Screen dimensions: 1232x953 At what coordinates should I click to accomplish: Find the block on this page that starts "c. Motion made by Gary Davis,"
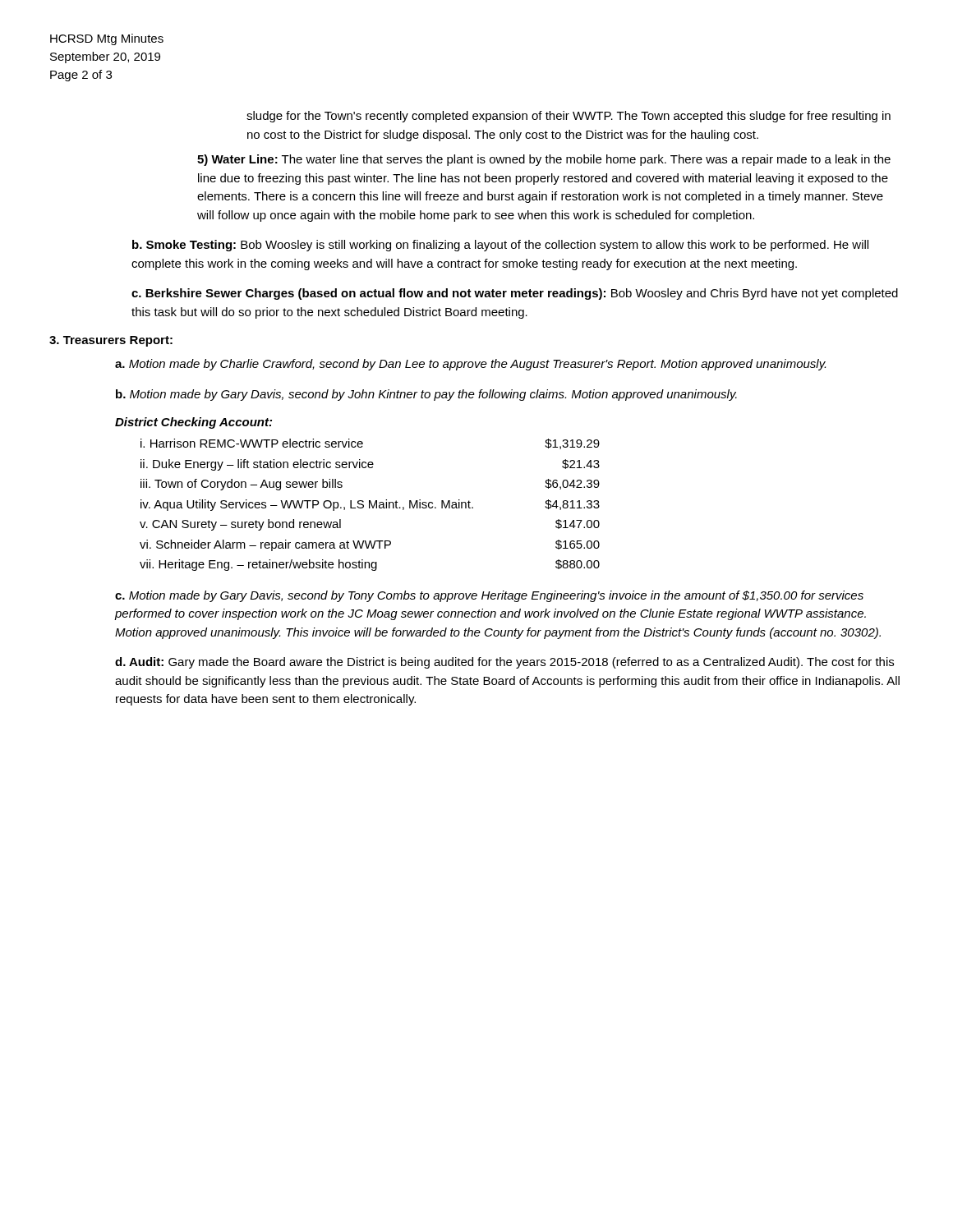coord(499,613)
